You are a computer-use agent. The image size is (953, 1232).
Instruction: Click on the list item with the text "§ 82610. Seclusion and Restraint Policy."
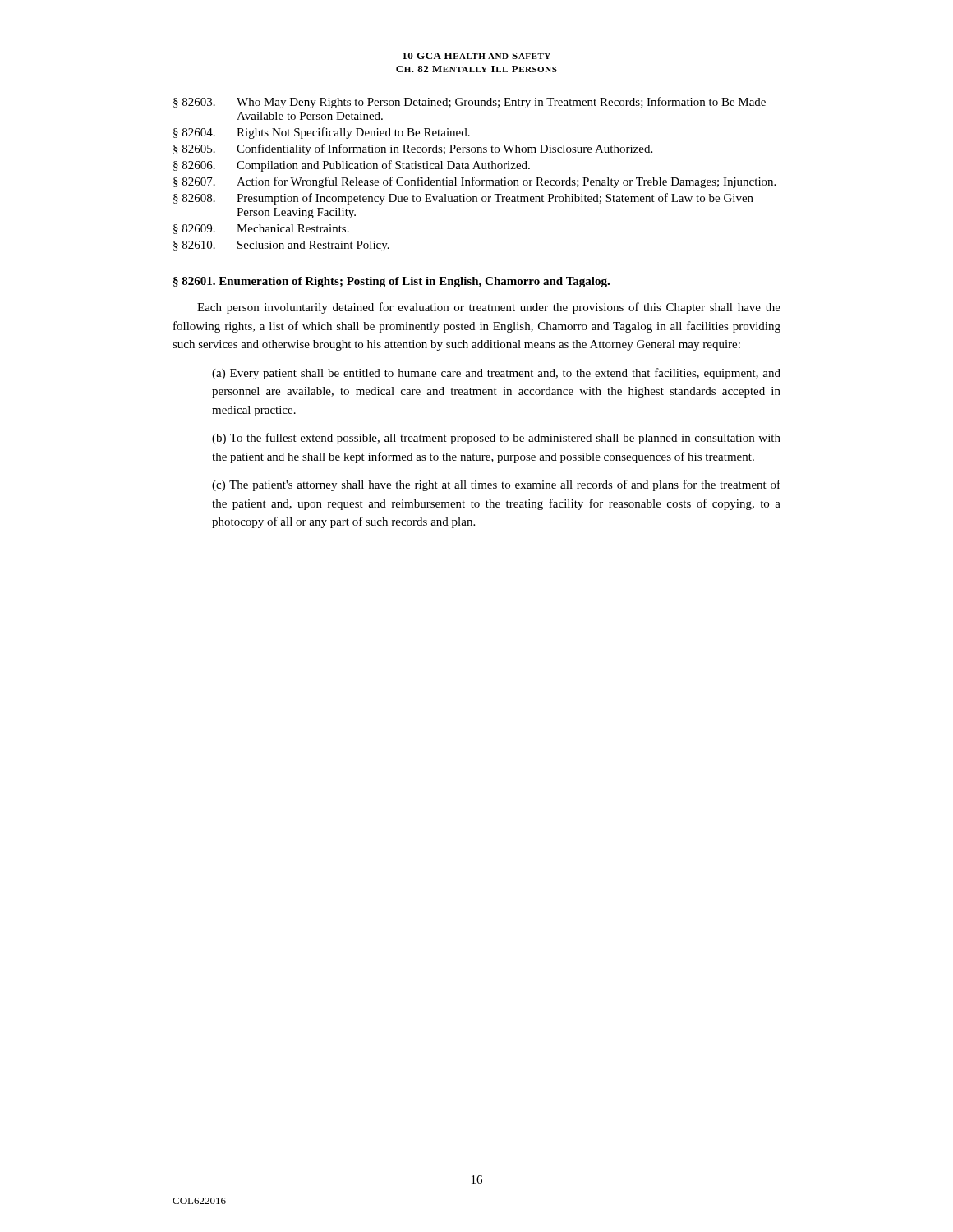click(281, 246)
